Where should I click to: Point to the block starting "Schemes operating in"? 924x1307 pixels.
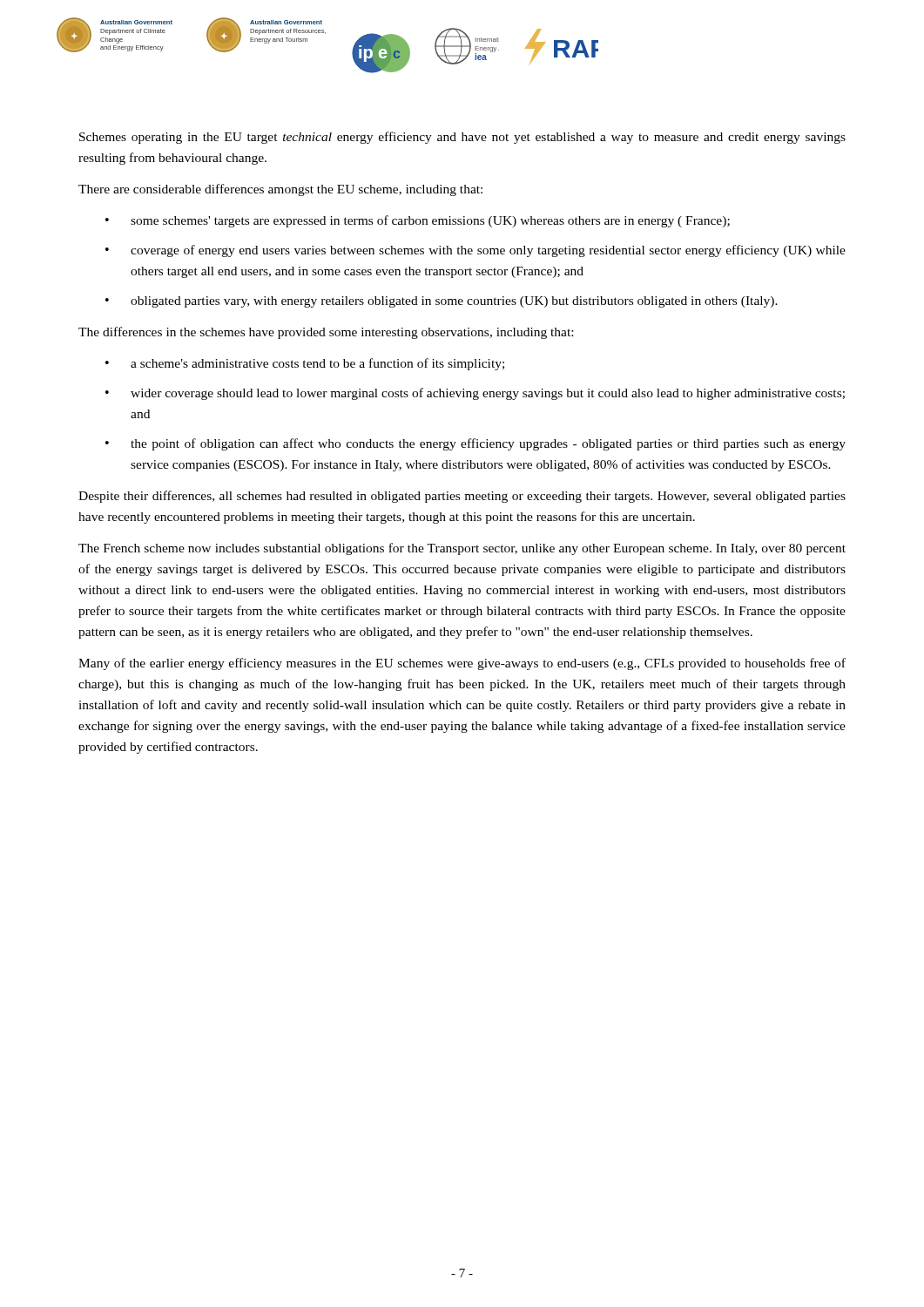[x=462, y=147]
